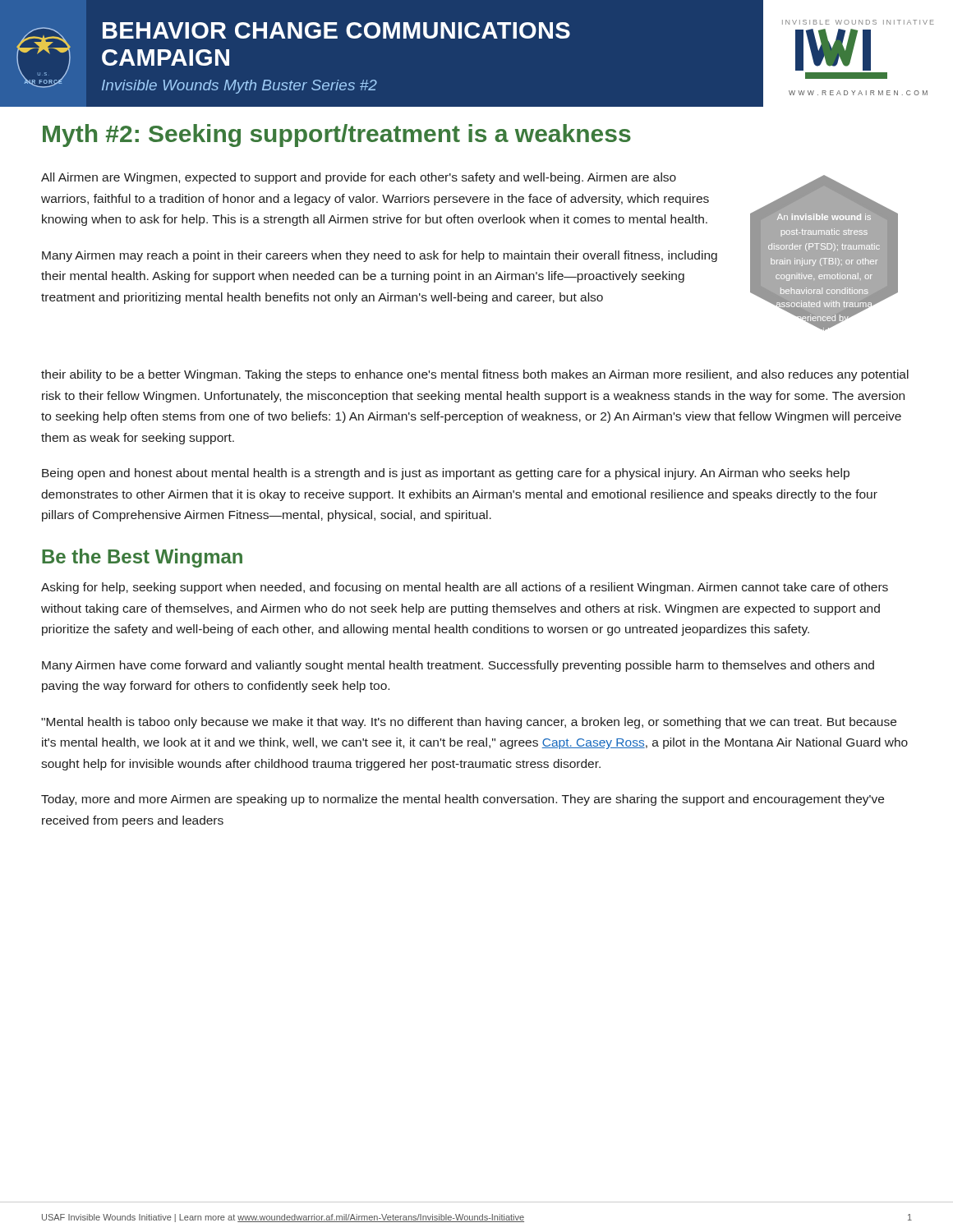953x1232 pixels.
Task: Click on the region starting "their ability to be a better Wingman."
Action: [475, 406]
